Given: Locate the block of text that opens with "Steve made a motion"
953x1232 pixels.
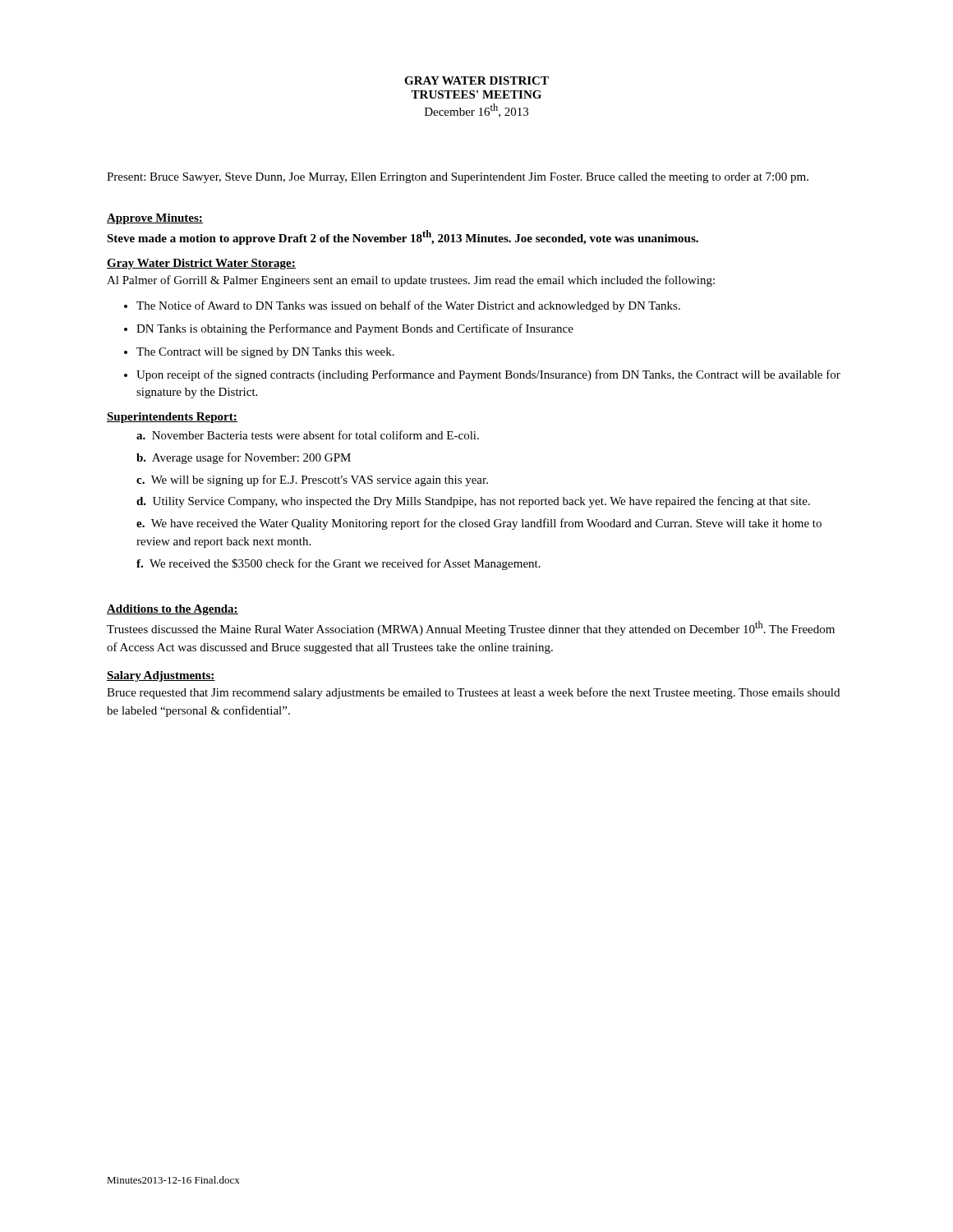Looking at the screenshot, I should [403, 236].
